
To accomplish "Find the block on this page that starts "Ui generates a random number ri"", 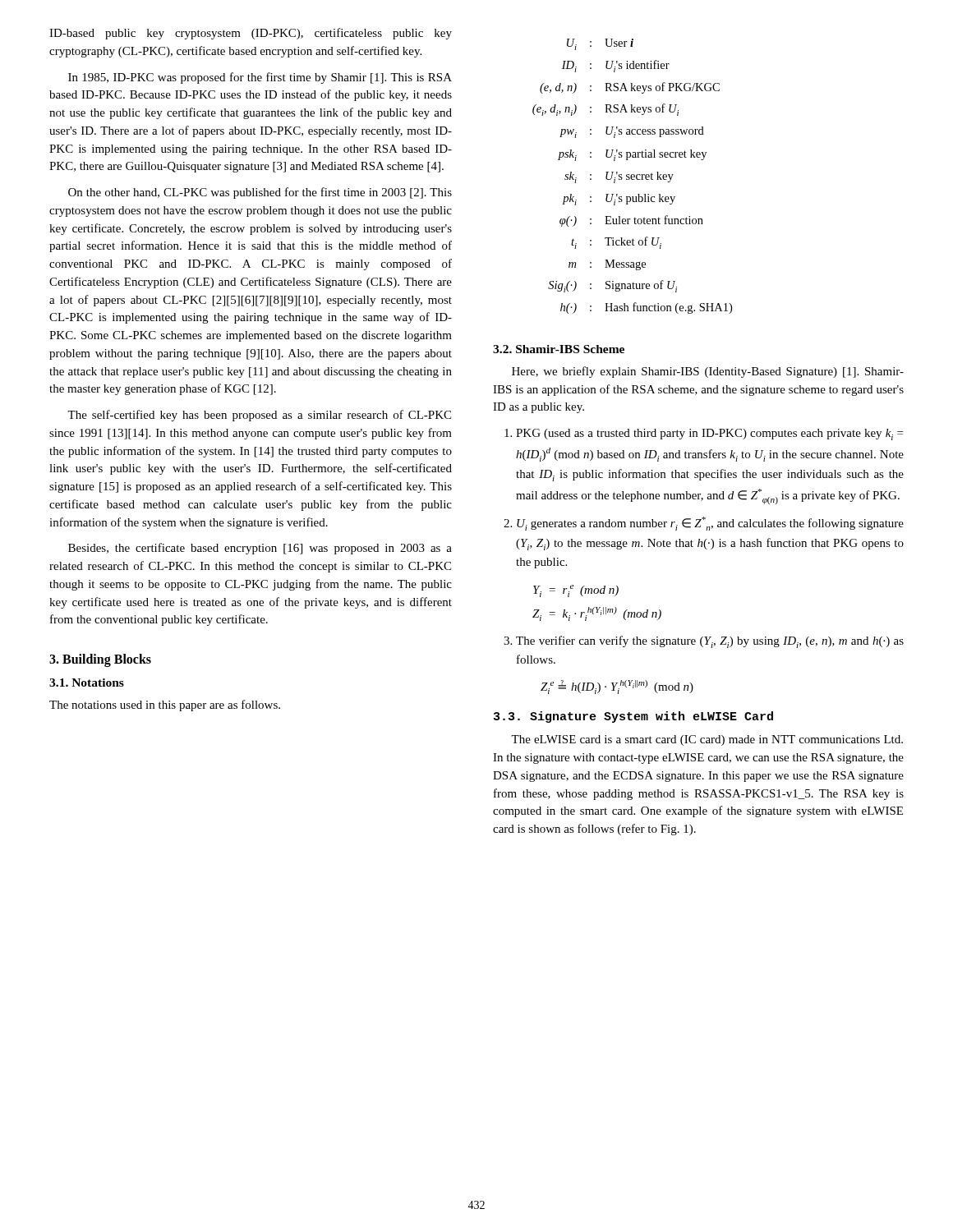I will (710, 524).
